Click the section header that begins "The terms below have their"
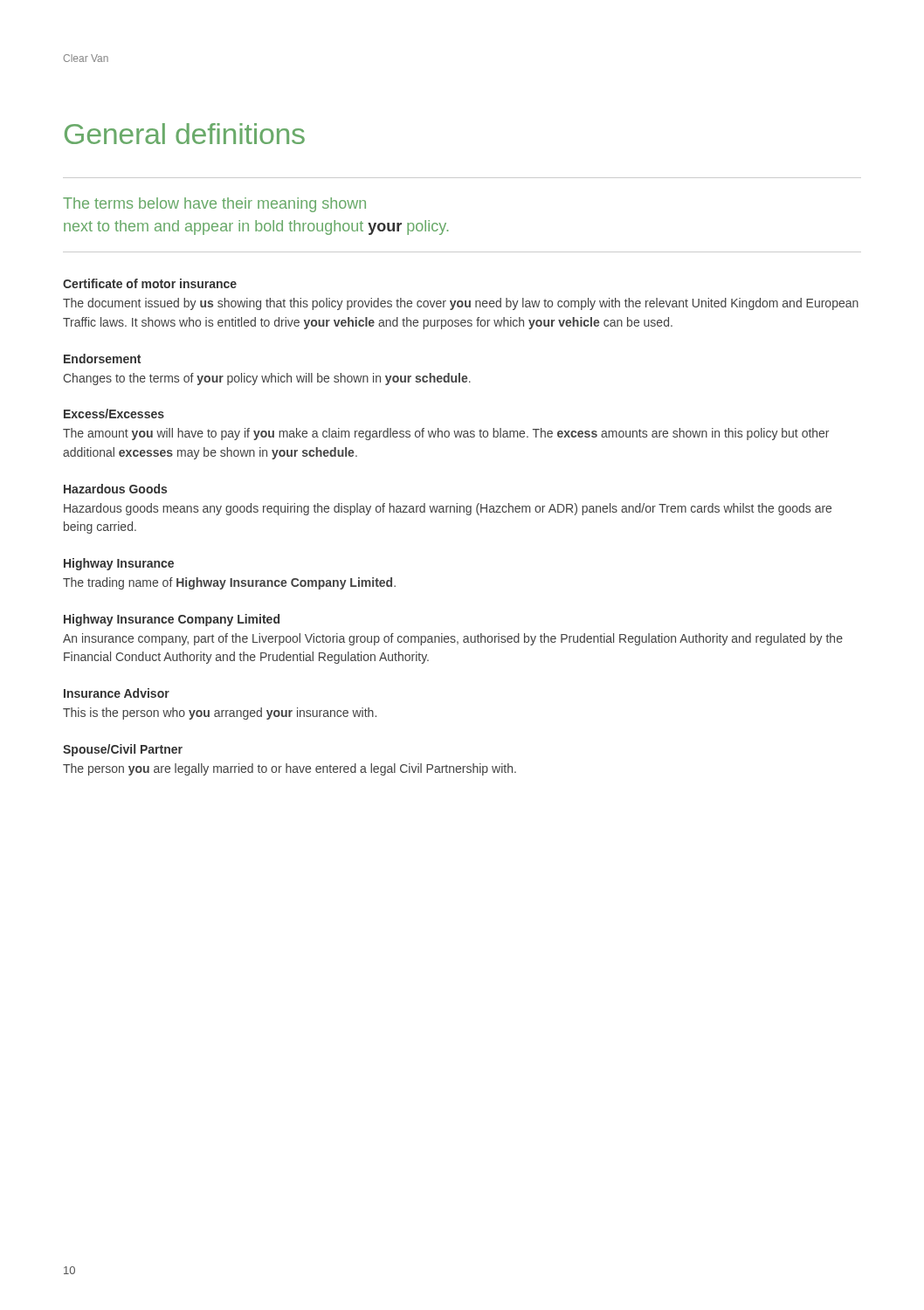The height and width of the screenshot is (1310, 924). 214,205
